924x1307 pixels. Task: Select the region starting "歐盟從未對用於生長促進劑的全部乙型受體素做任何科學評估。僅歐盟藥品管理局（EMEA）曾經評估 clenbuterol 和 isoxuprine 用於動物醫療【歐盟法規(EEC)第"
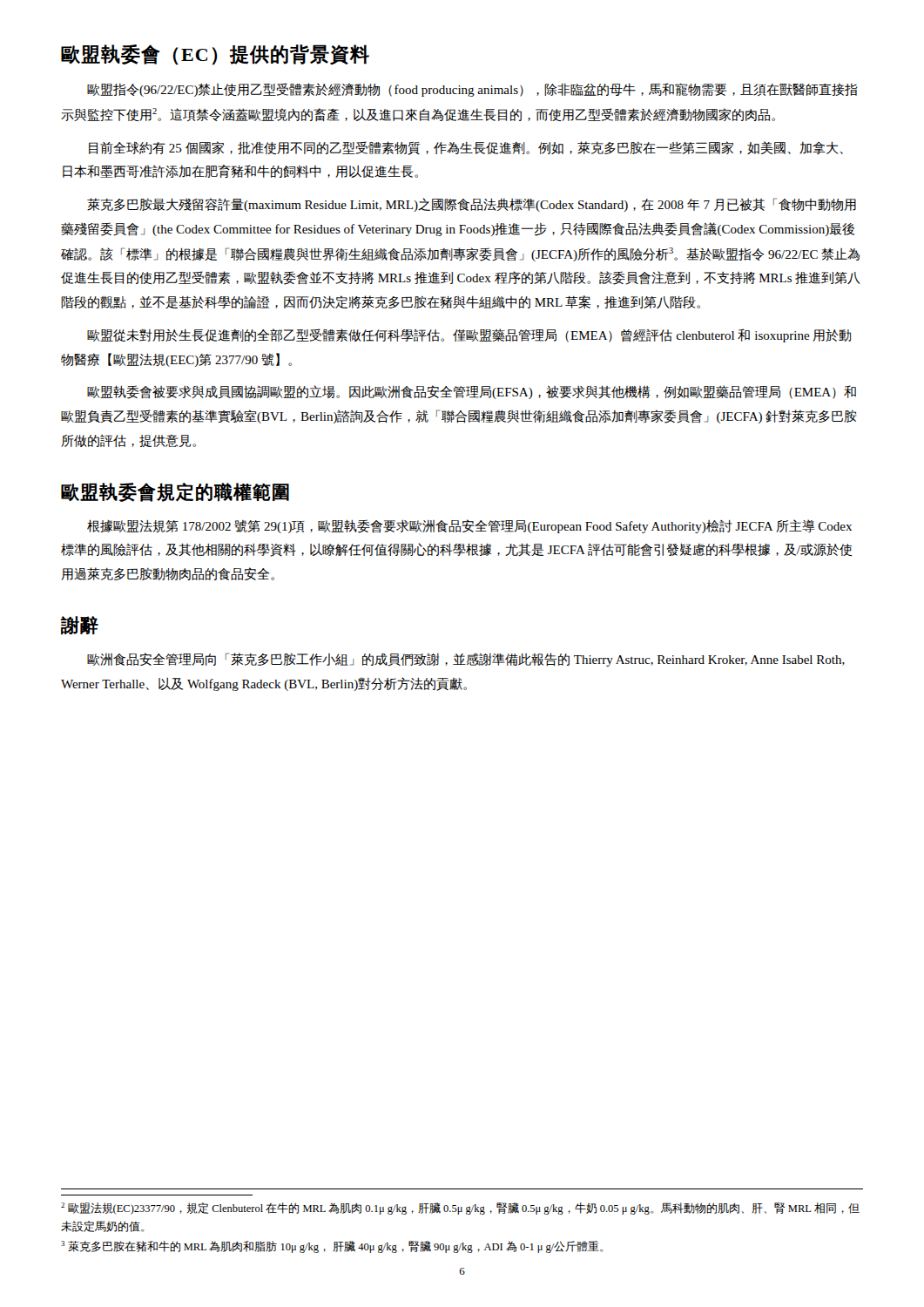coord(457,347)
